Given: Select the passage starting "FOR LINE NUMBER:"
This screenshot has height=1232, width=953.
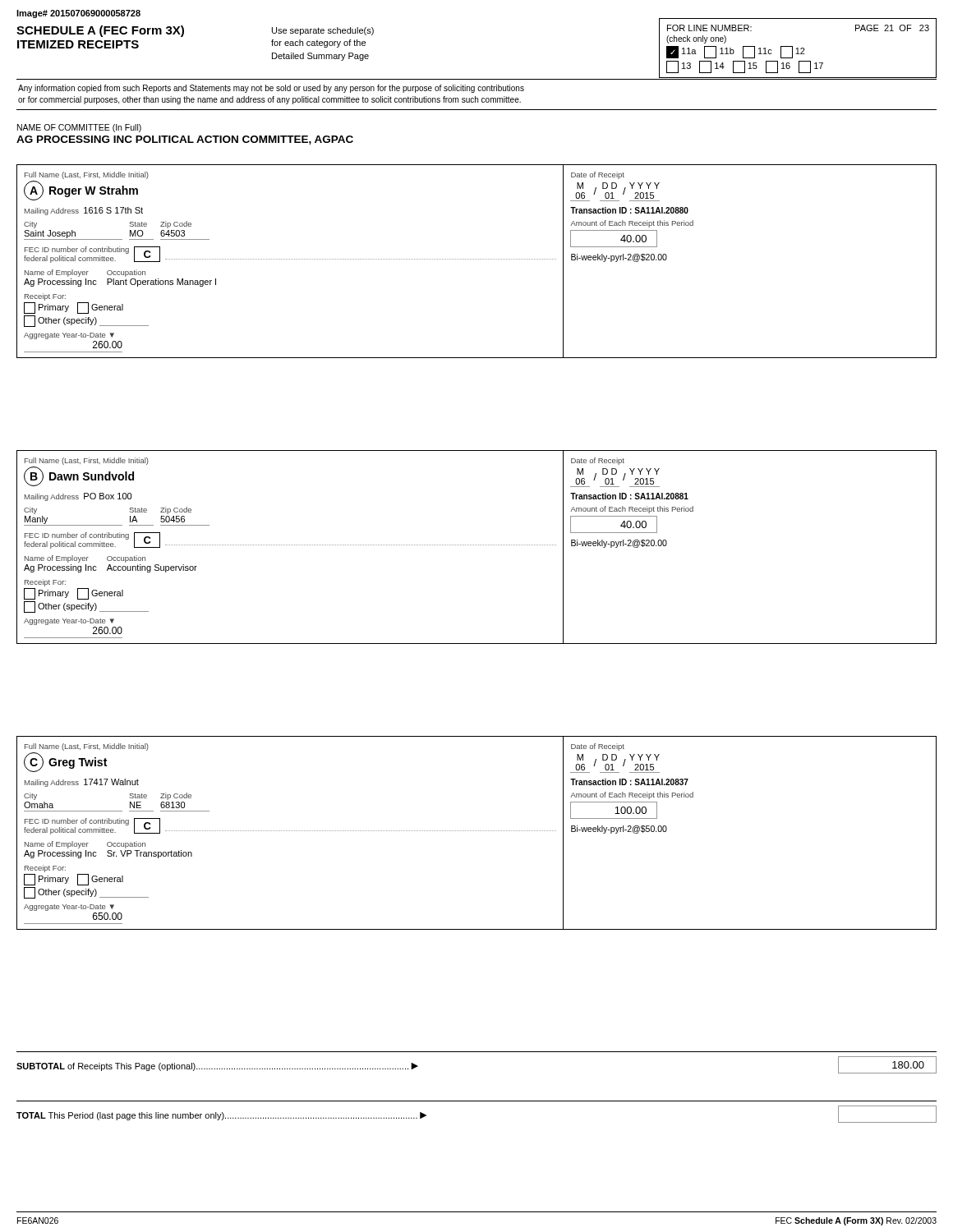Looking at the screenshot, I should [798, 48].
